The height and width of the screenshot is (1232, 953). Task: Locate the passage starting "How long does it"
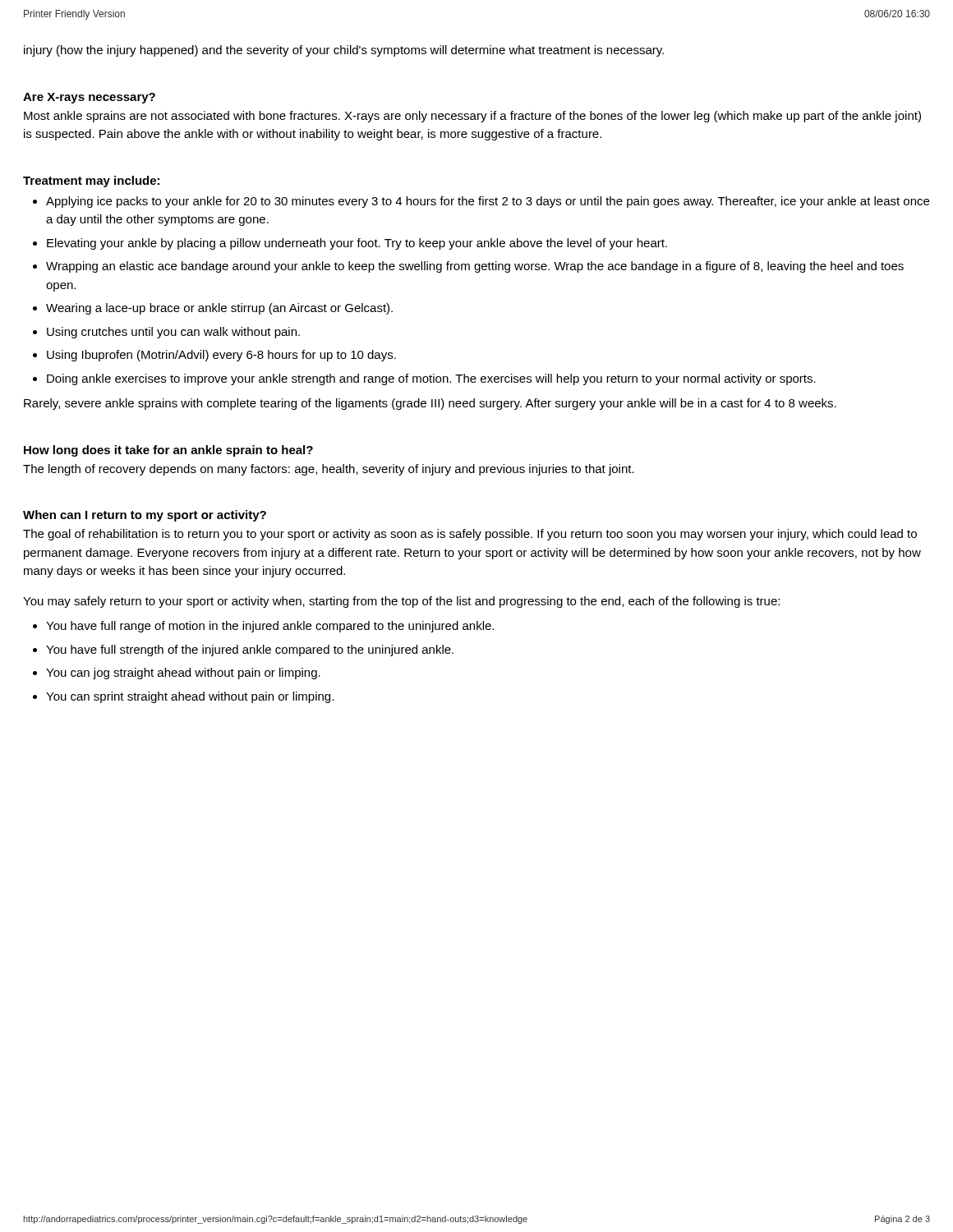(168, 449)
